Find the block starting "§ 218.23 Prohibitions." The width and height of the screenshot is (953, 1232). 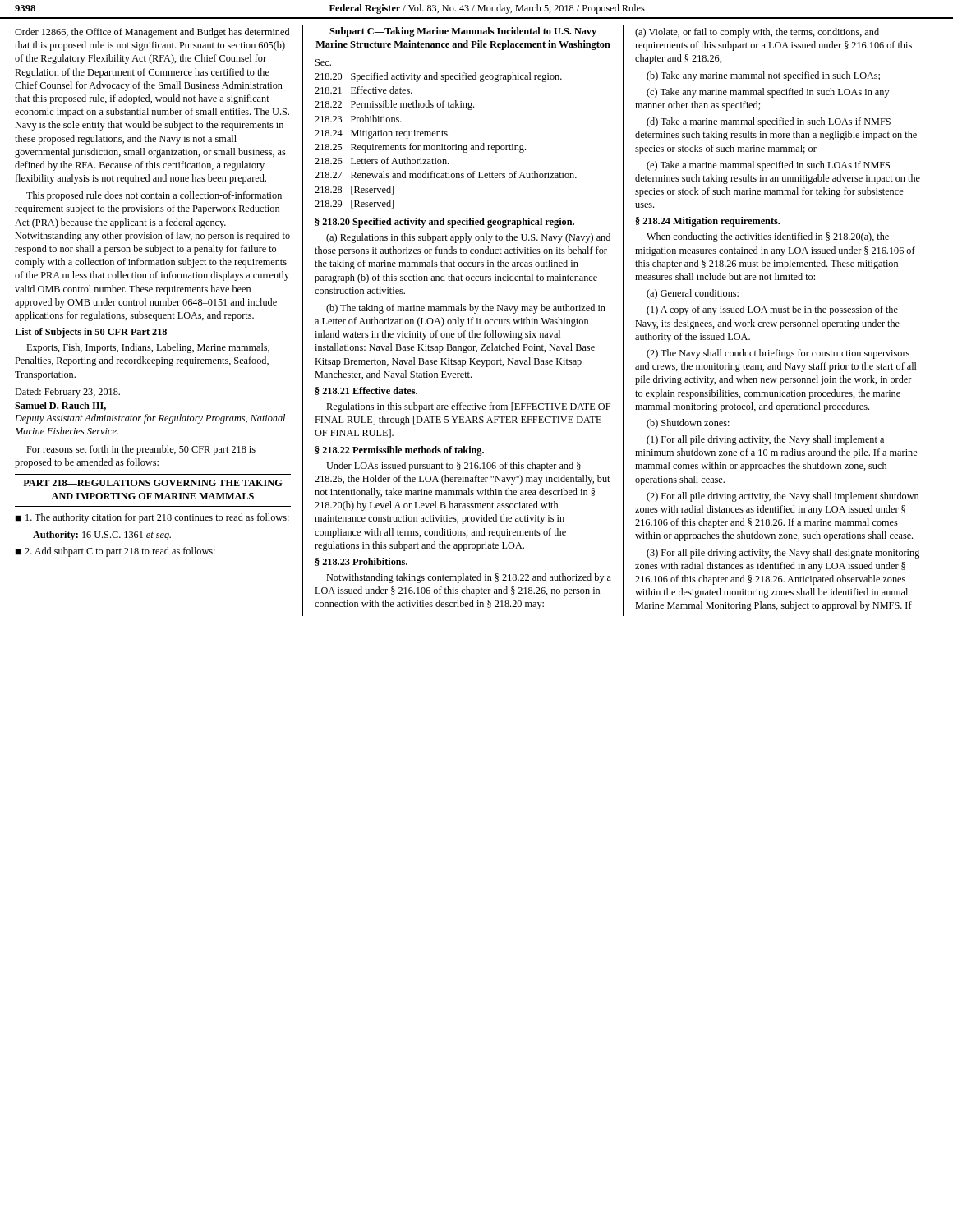(361, 562)
